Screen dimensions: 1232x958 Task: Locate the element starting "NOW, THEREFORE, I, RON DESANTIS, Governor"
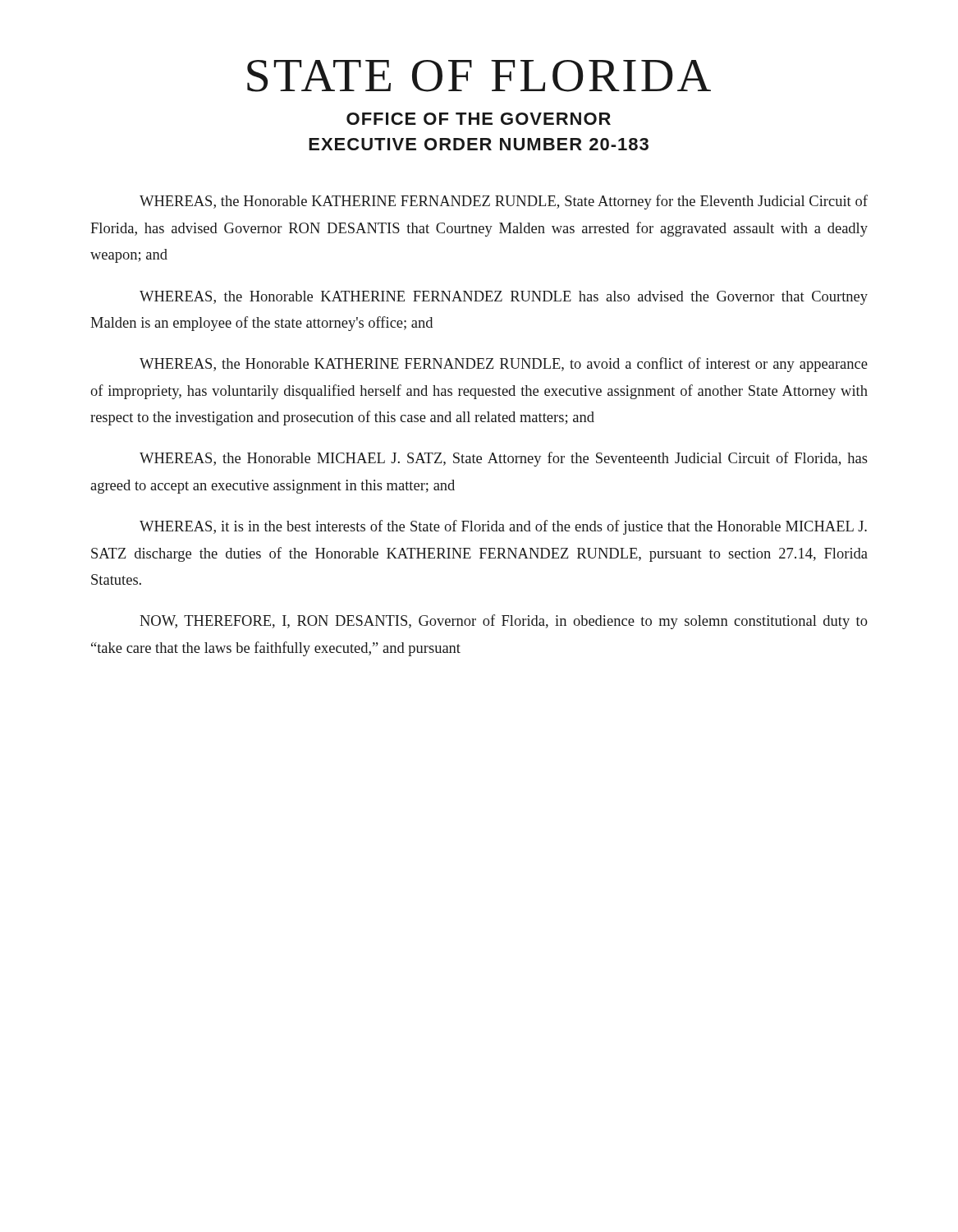(x=479, y=635)
